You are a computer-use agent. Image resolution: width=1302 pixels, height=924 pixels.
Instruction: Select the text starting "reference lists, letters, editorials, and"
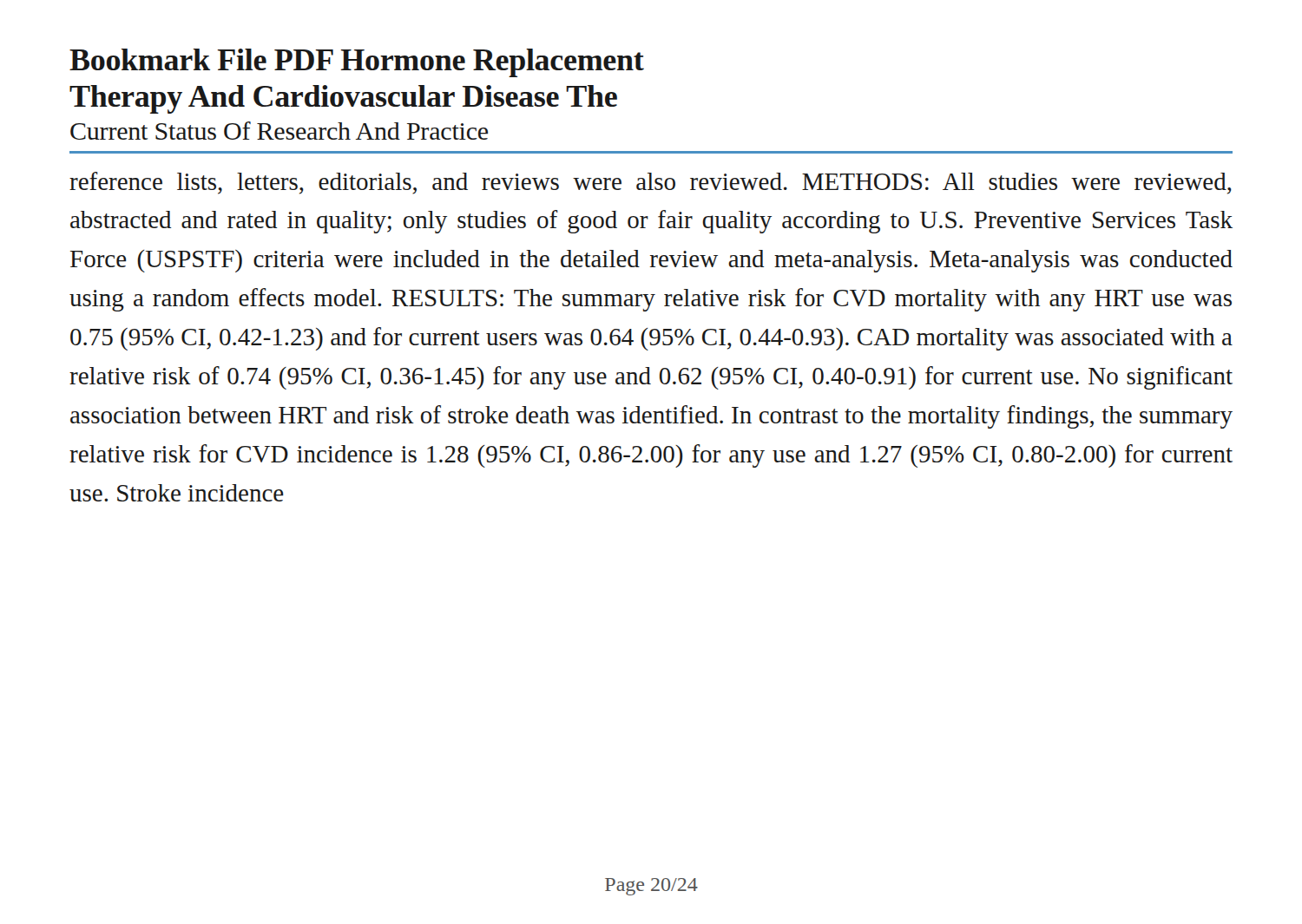(x=651, y=337)
